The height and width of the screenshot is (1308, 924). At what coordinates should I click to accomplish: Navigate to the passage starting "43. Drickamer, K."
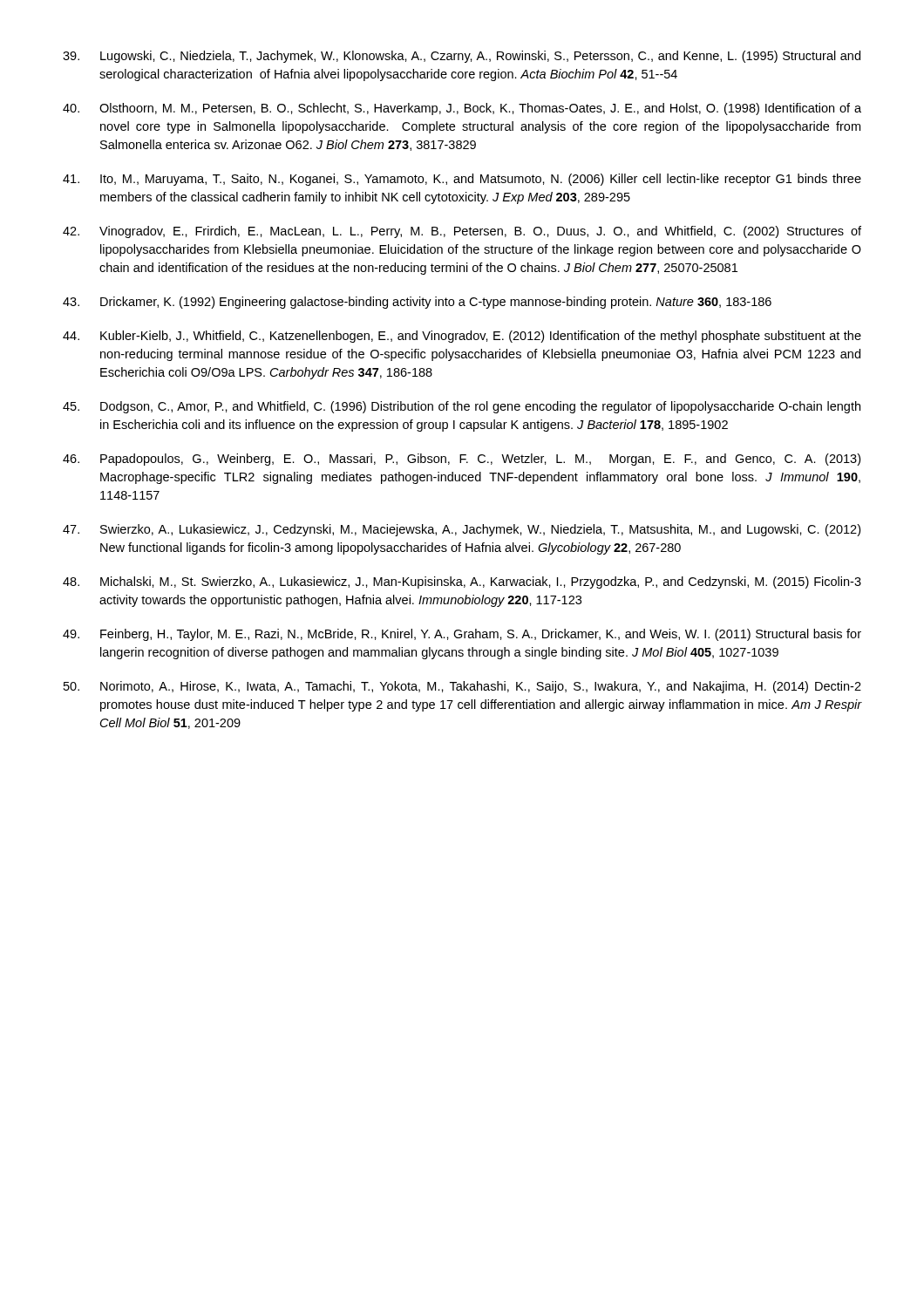click(462, 302)
